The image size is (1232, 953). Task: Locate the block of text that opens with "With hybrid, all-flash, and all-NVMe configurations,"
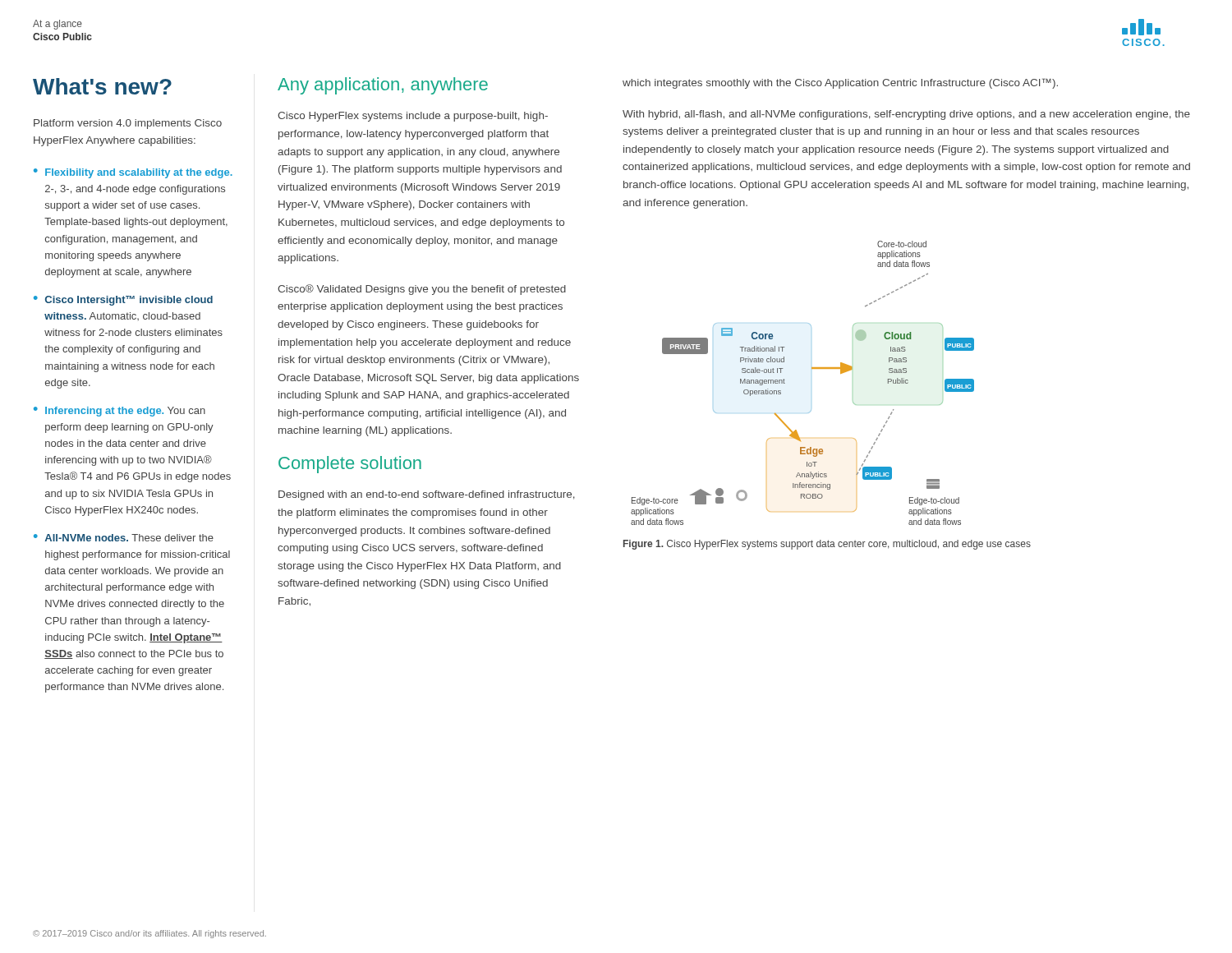pos(911,158)
